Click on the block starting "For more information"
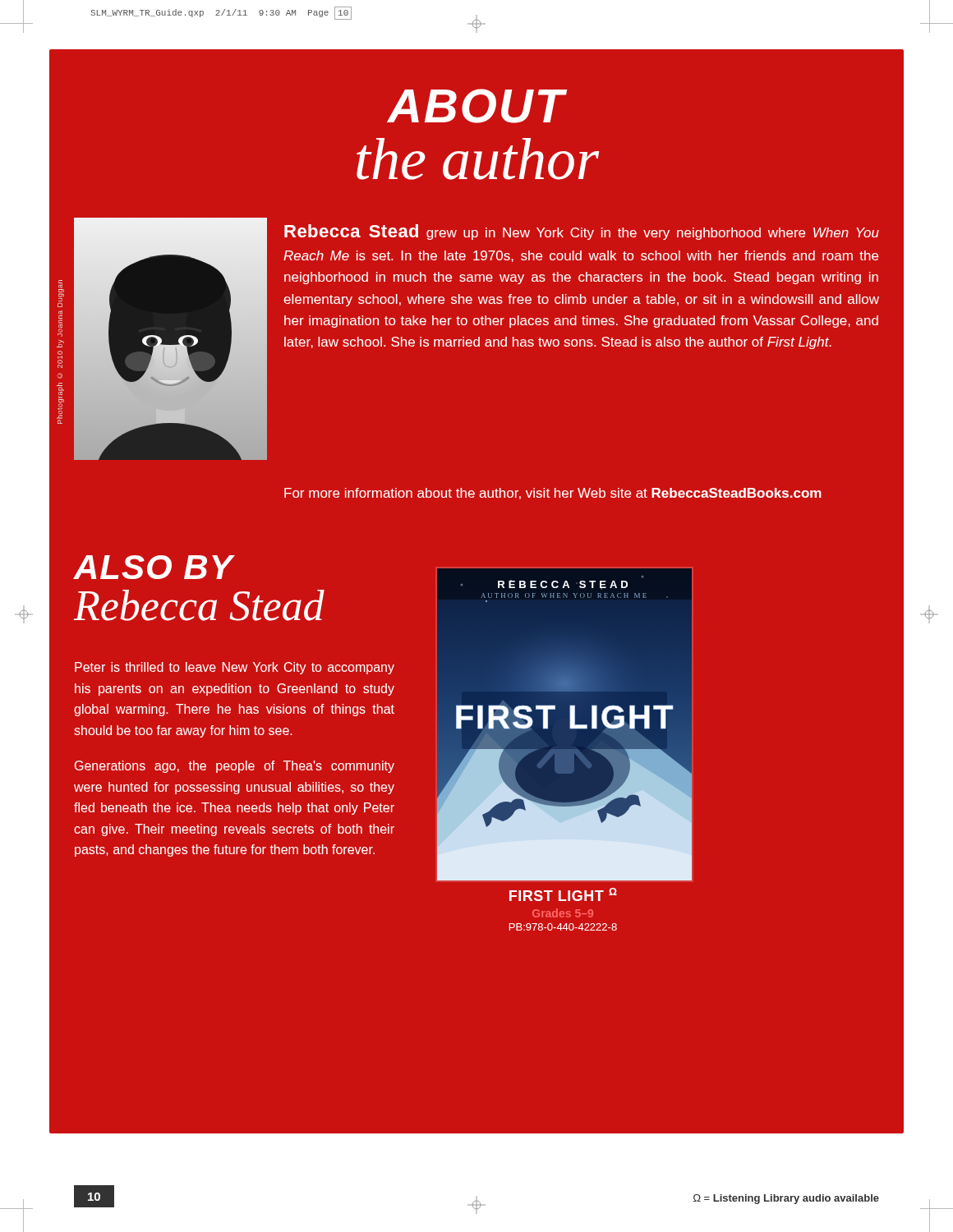The image size is (953, 1232). (x=553, y=493)
